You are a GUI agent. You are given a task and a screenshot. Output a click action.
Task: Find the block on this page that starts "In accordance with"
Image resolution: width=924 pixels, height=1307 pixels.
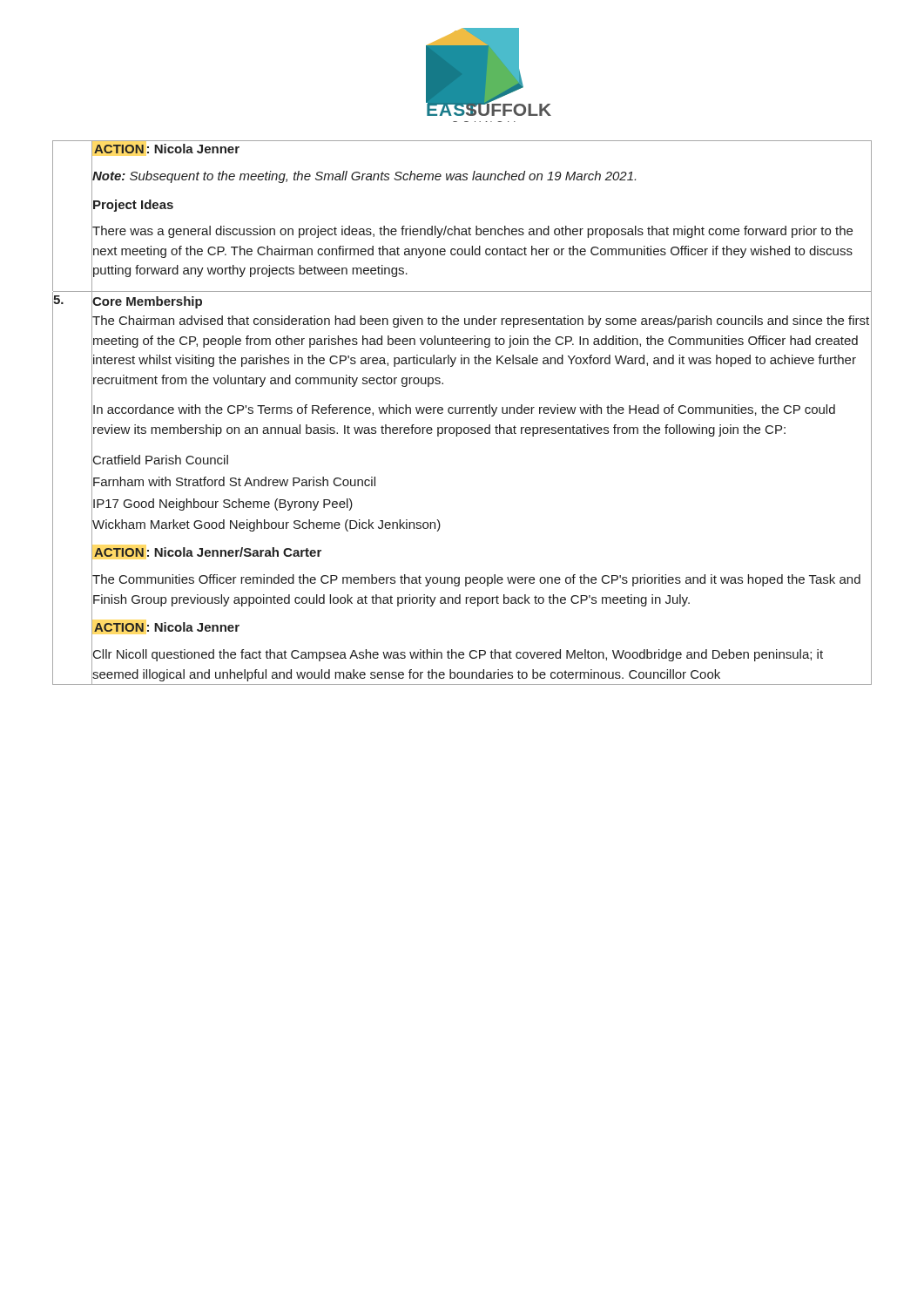coord(482,420)
